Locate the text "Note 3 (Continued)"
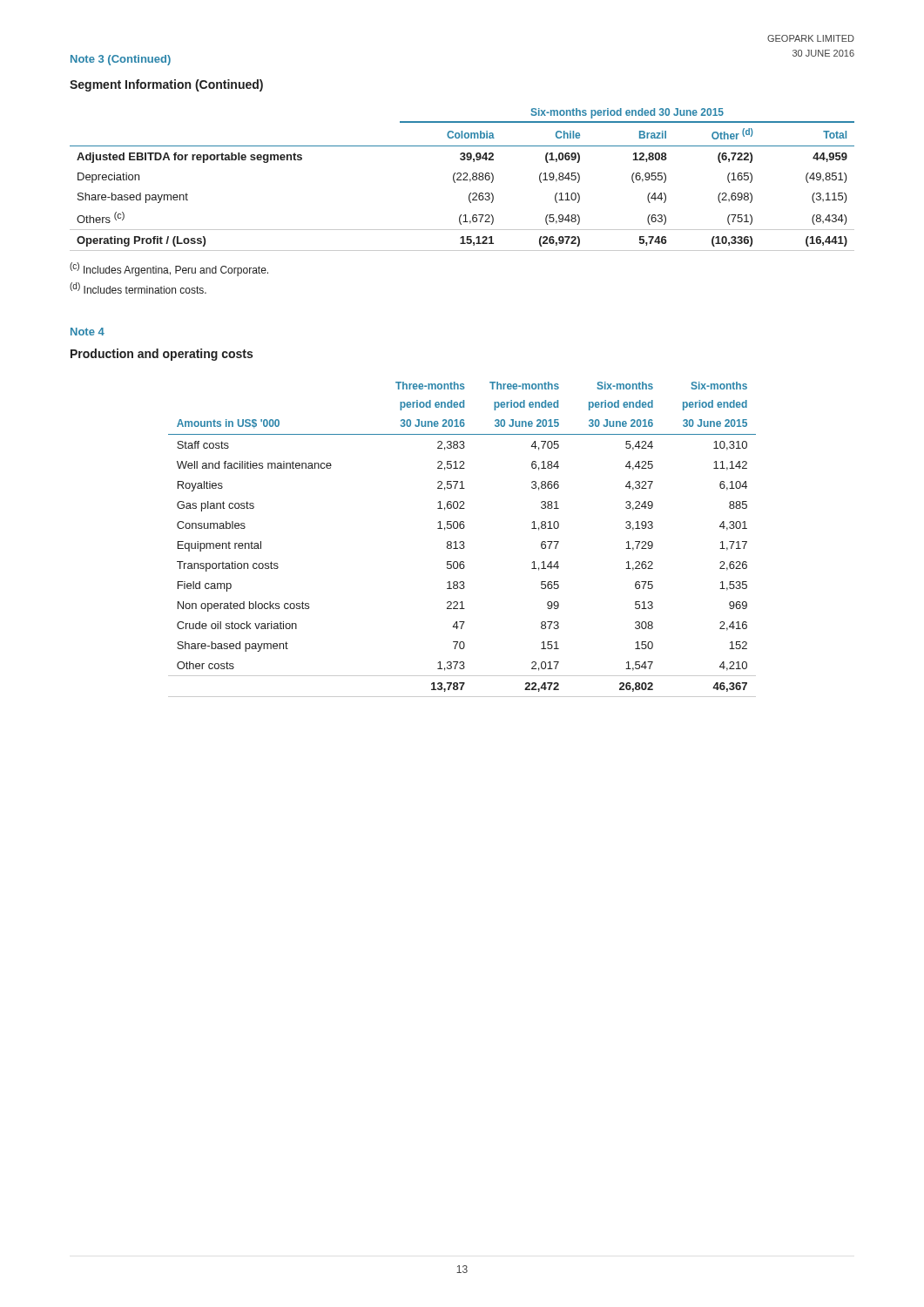The image size is (924, 1307). [x=120, y=59]
